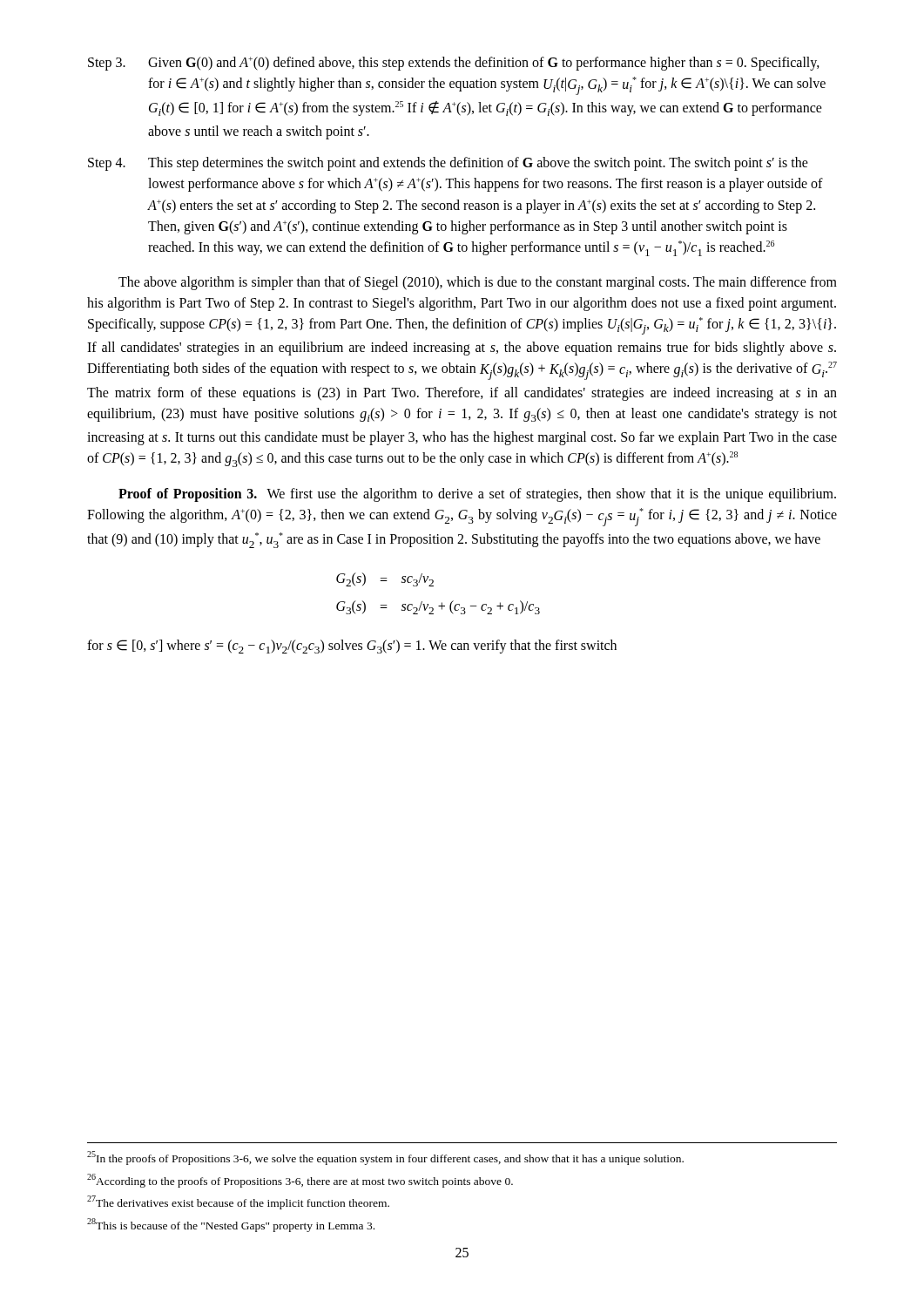Find the text block starting "26According to the proofs of"

[300, 1179]
